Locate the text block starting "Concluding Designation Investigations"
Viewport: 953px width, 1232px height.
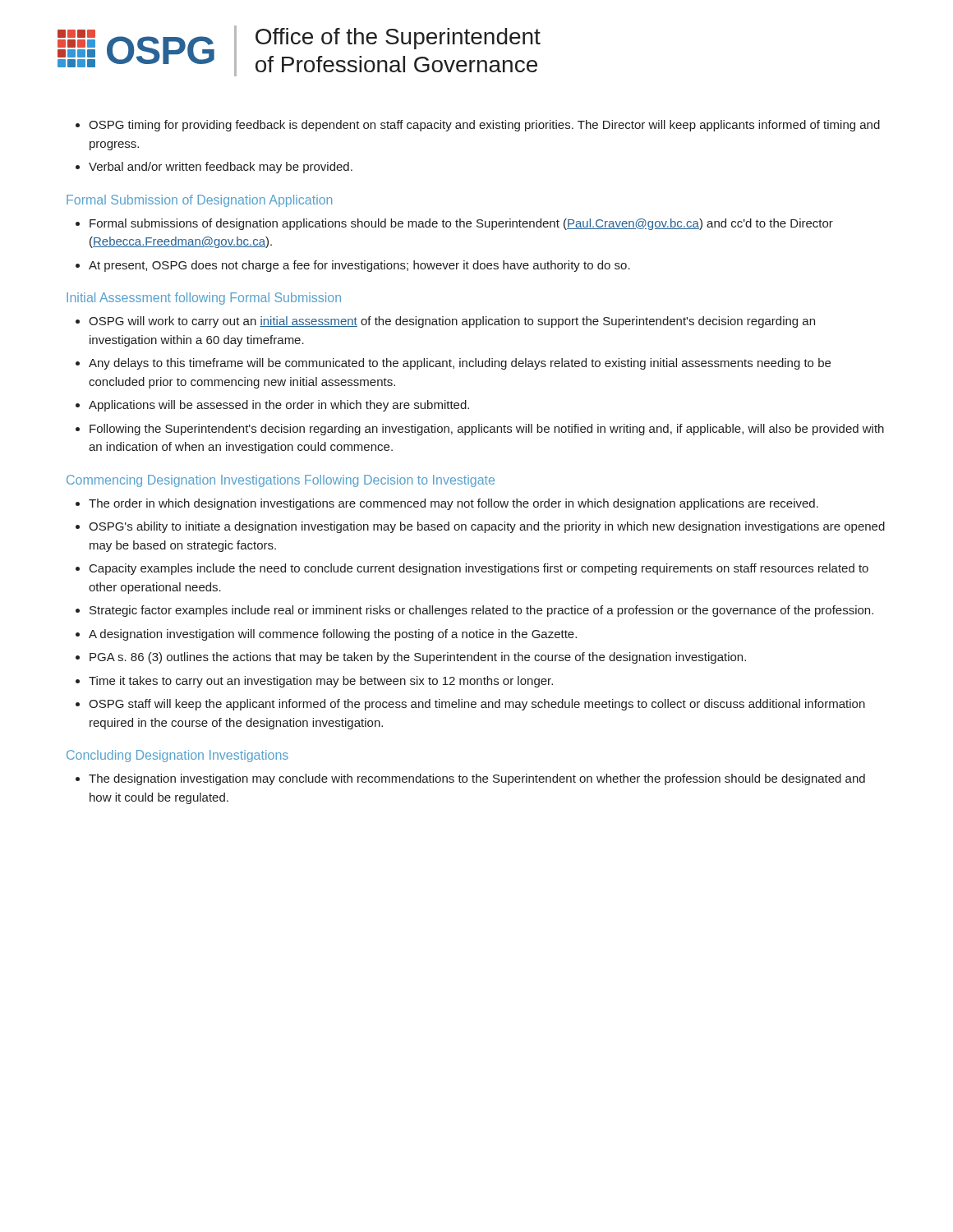pos(177,755)
